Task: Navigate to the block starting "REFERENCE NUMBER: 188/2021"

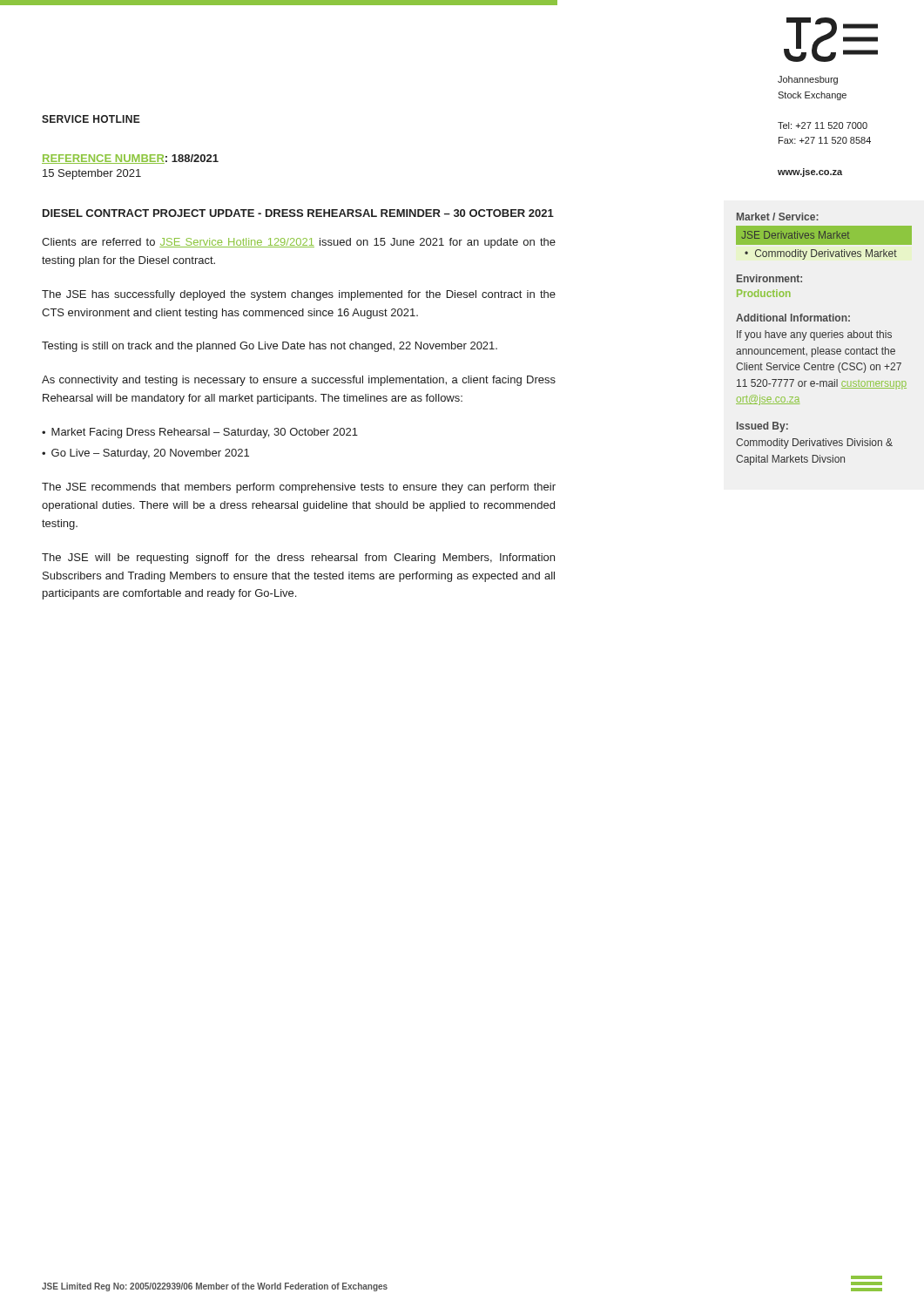Action: tap(130, 158)
